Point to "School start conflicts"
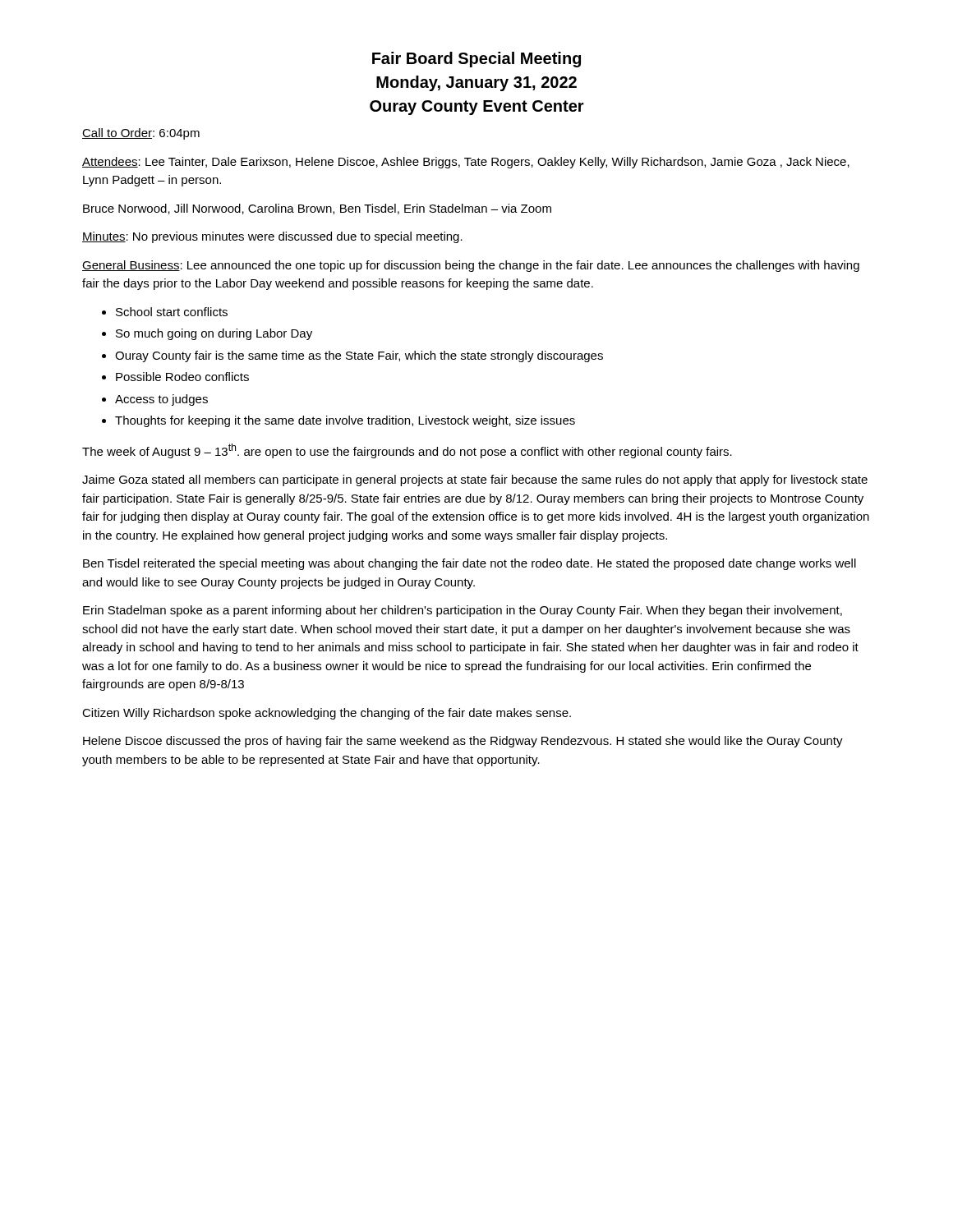 tap(172, 312)
